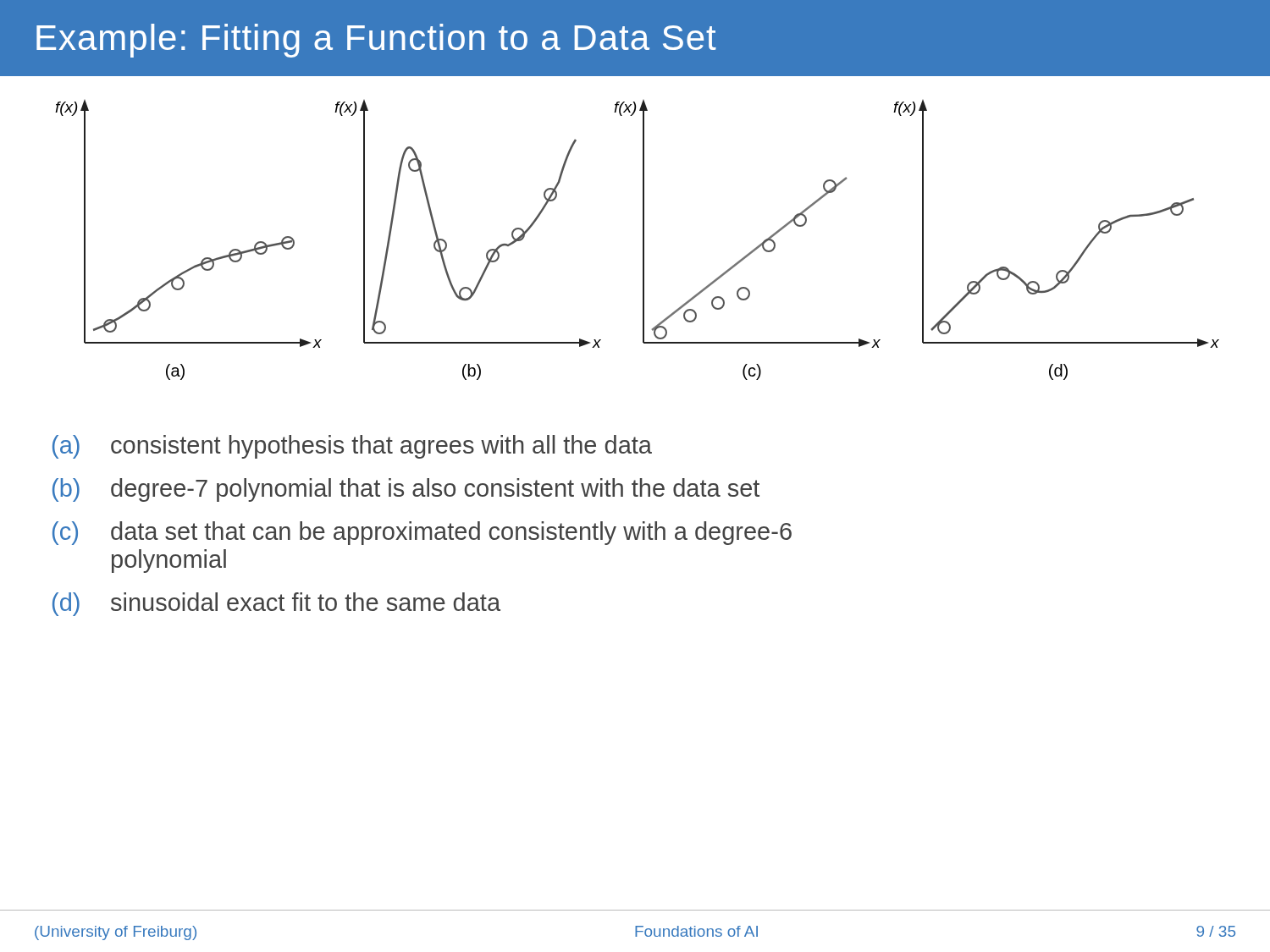The width and height of the screenshot is (1270, 952).
Task: Click on the text starting "(b) degree-7 polynomial that is also consistent"
Action: (405, 489)
